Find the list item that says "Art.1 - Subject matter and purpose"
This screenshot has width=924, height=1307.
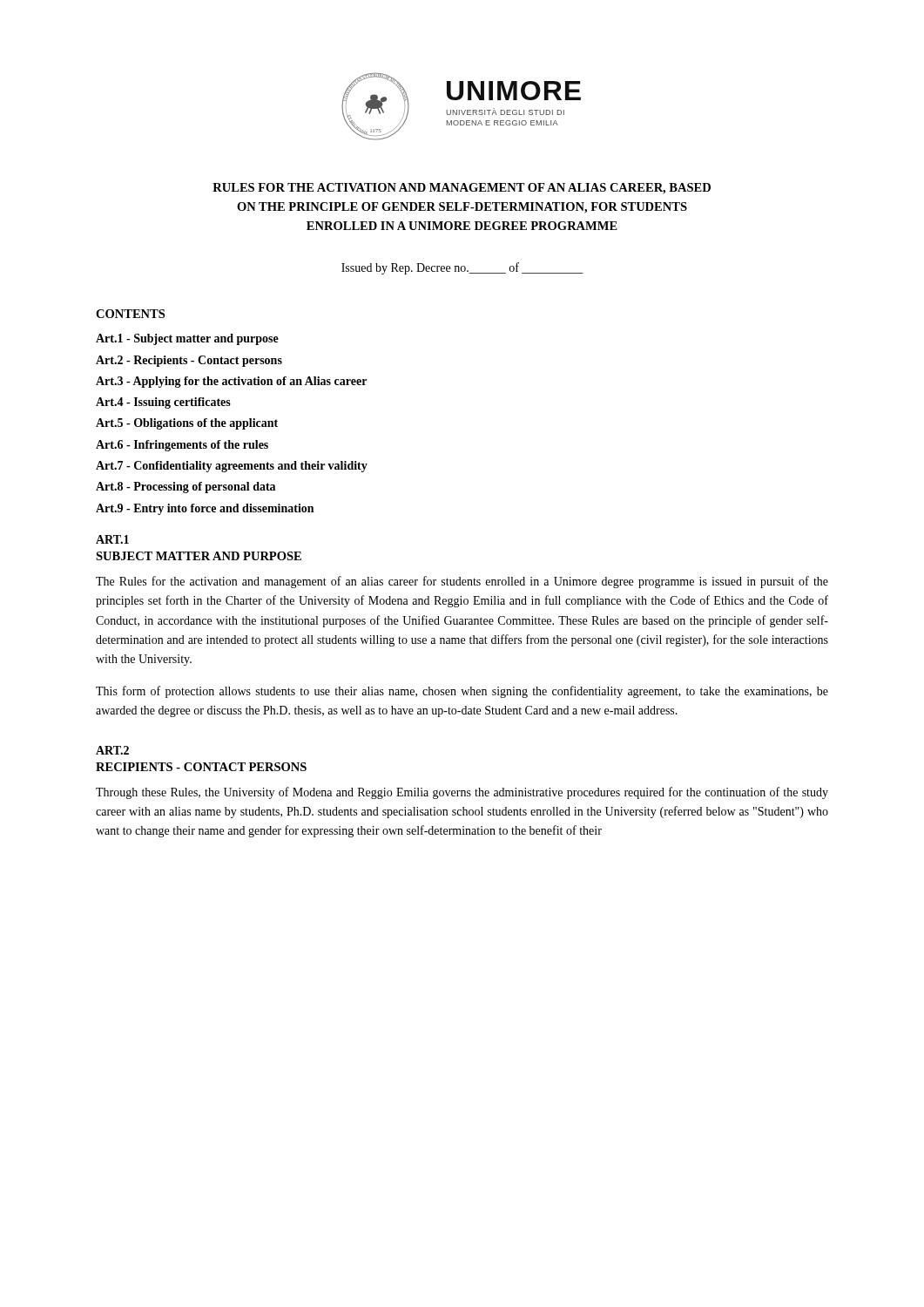[x=187, y=339]
